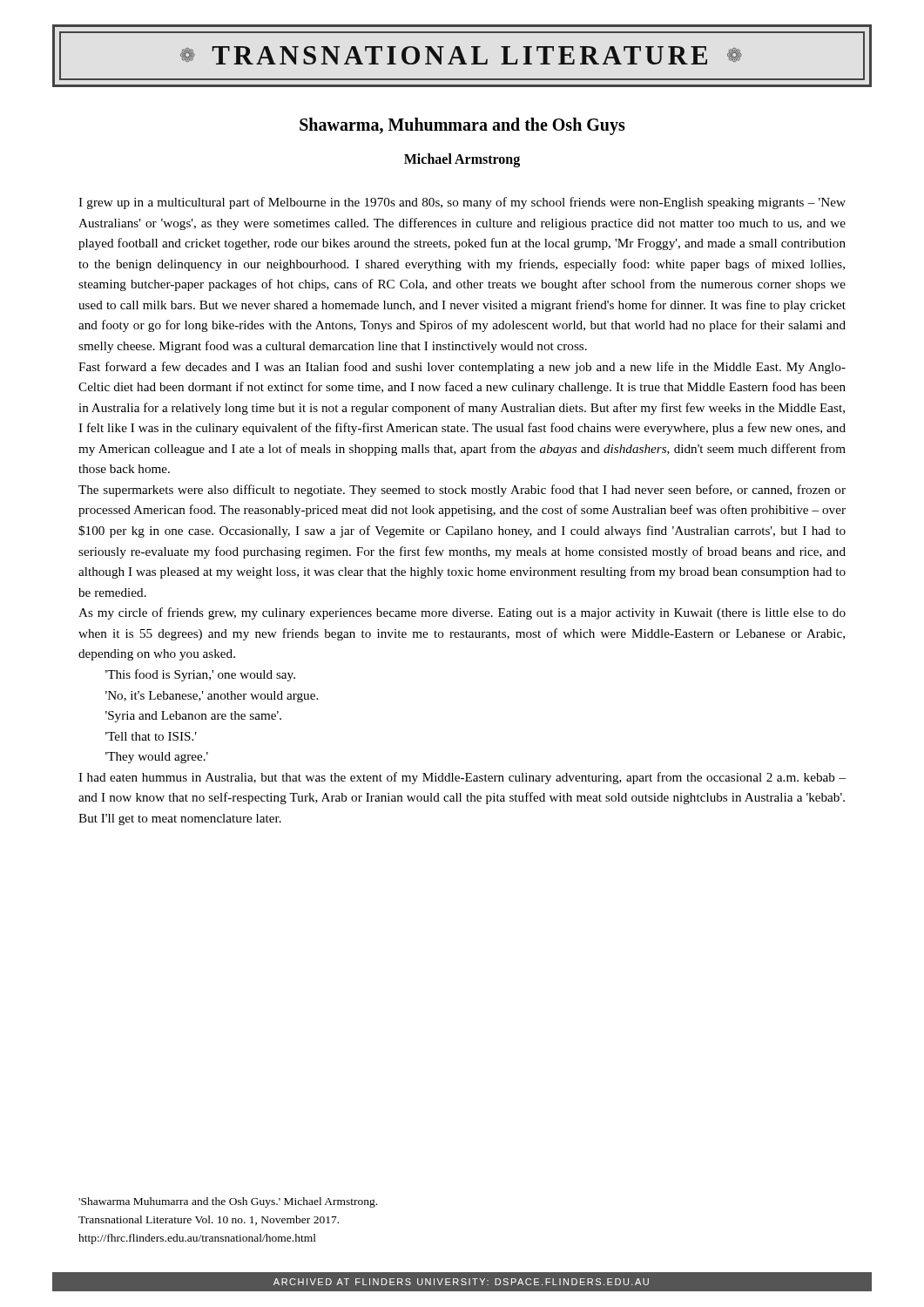
Task: Click on the region starting "'This food is Syrian,'"
Action: tap(201, 674)
